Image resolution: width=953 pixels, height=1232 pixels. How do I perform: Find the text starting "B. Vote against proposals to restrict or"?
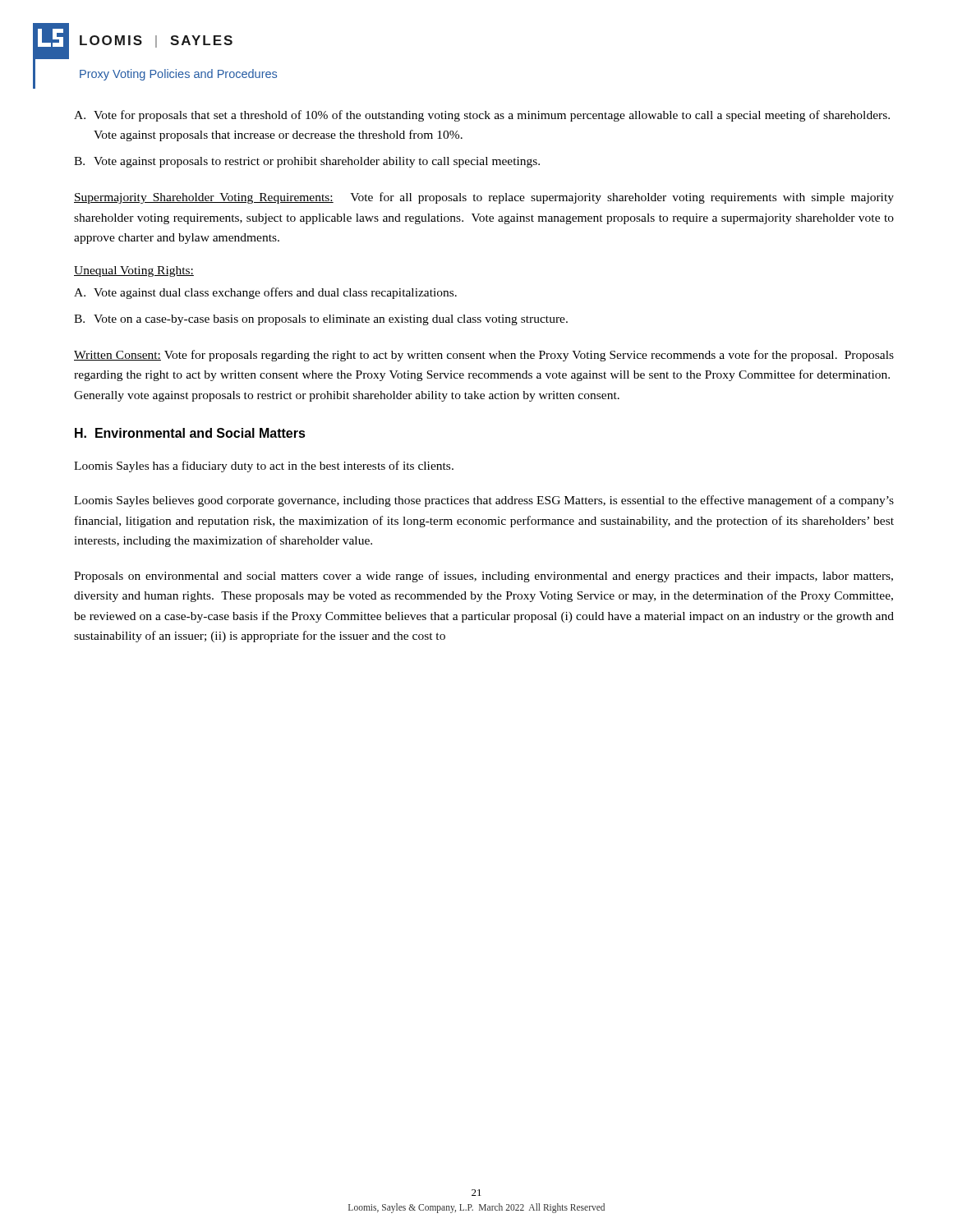tap(484, 161)
